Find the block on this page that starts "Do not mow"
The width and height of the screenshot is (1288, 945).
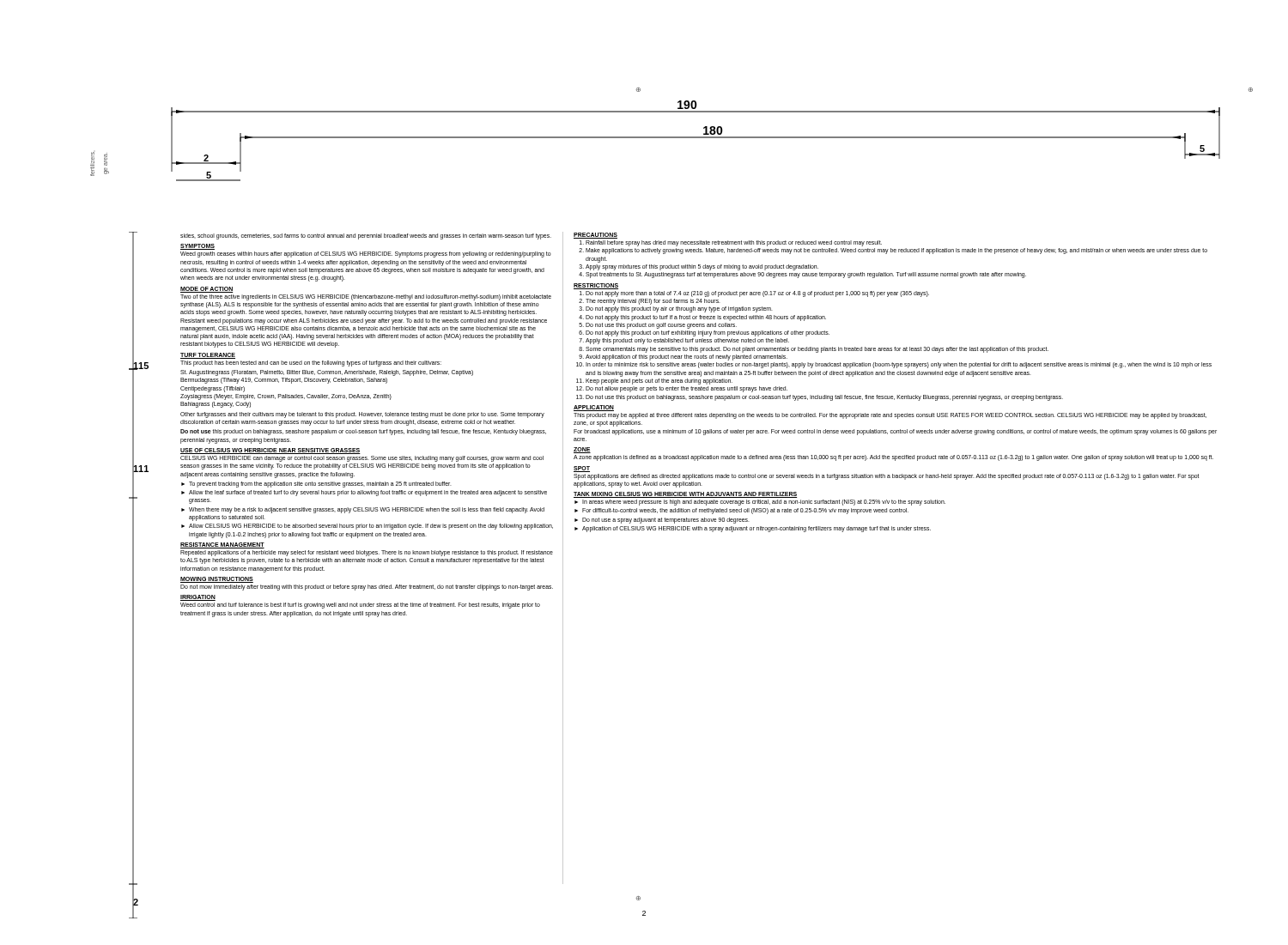click(367, 587)
